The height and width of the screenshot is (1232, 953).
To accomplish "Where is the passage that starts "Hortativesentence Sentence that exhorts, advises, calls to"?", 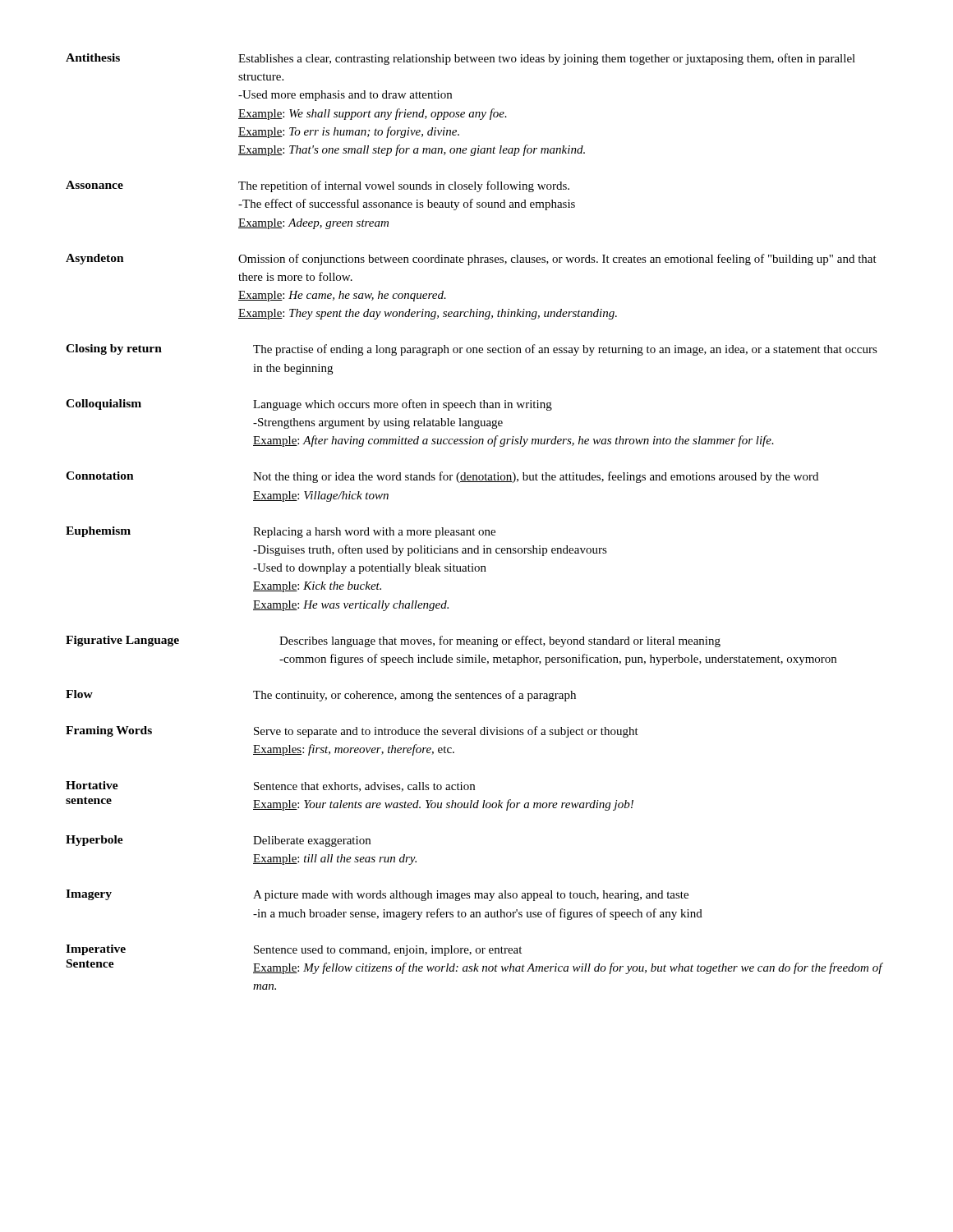I will pos(476,795).
